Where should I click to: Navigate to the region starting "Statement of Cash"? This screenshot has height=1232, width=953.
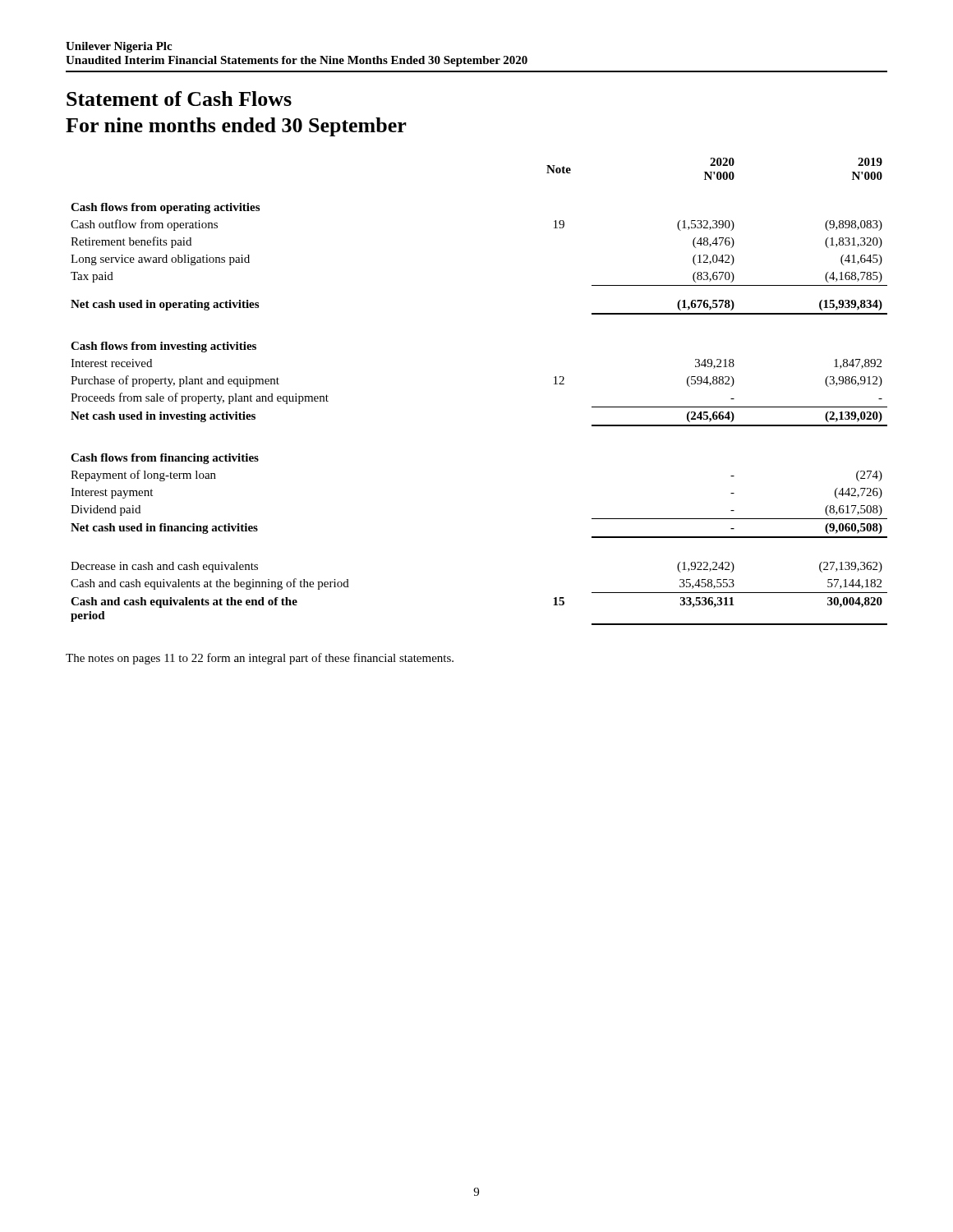[x=179, y=99]
